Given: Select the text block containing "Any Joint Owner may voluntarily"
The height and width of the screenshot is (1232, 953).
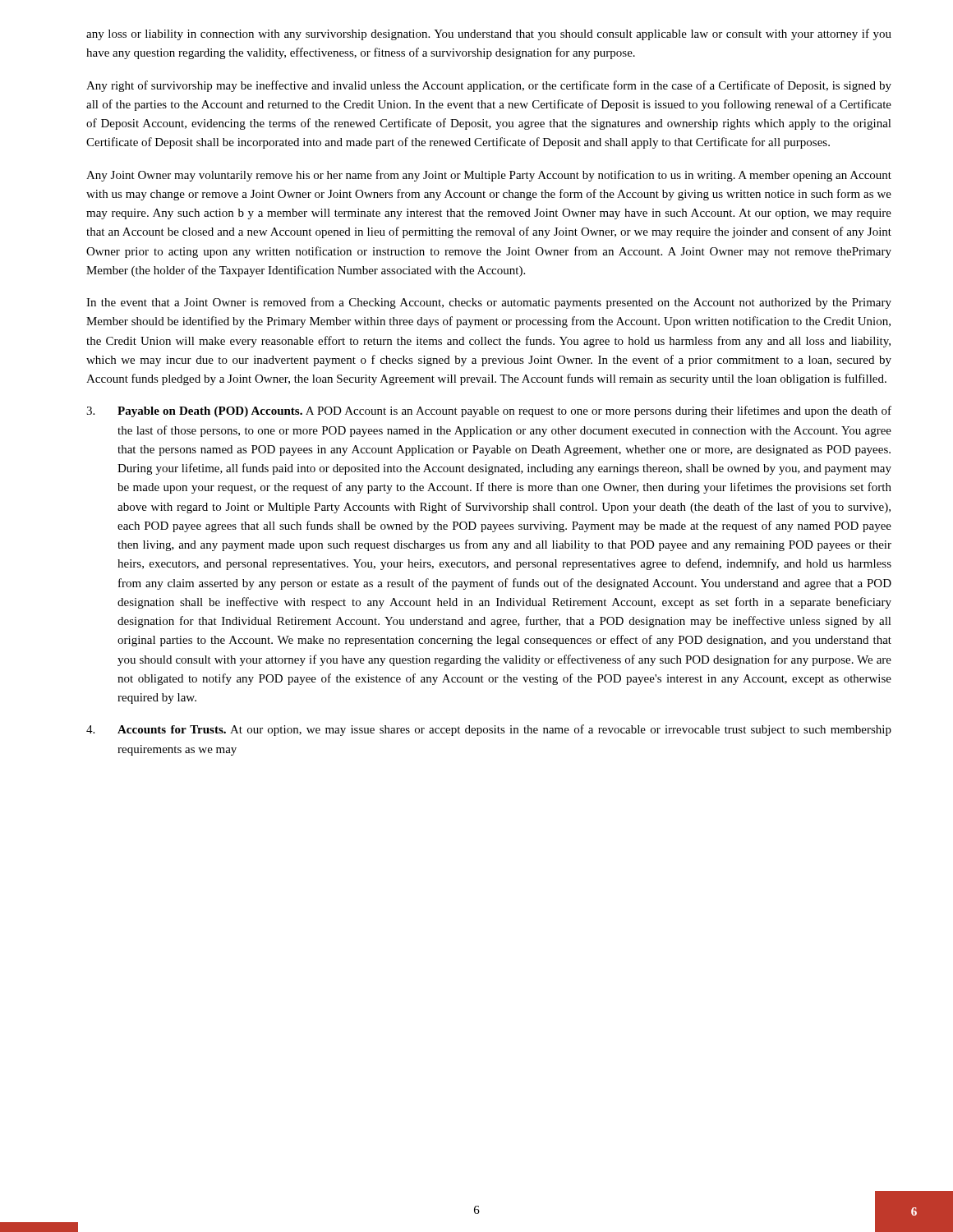Looking at the screenshot, I should pos(489,222).
